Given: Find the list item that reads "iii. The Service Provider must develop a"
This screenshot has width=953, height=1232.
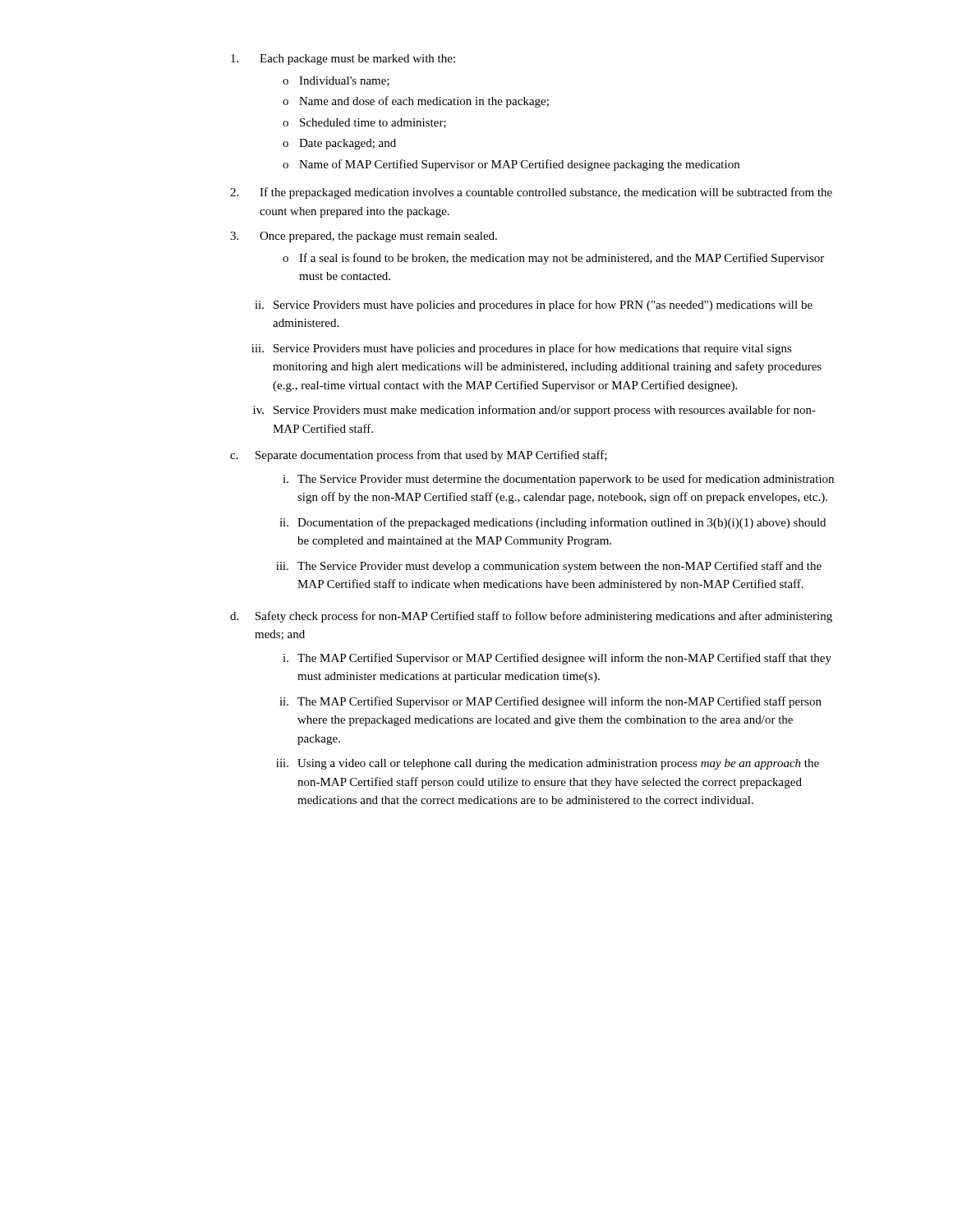Looking at the screenshot, I should [x=546, y=575].
